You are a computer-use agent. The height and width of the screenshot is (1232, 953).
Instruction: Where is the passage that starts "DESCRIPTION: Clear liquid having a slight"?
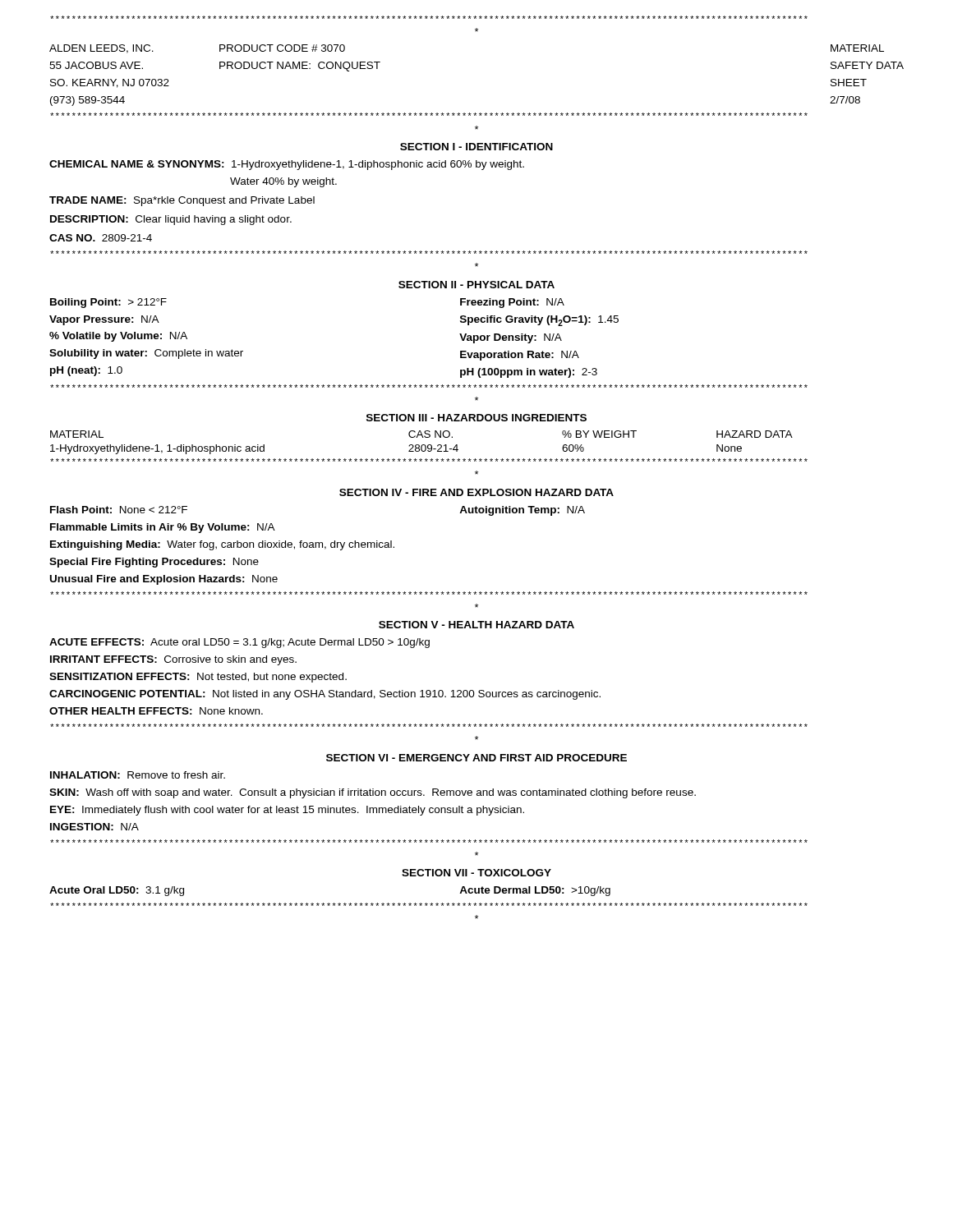(x=171, y=219)
